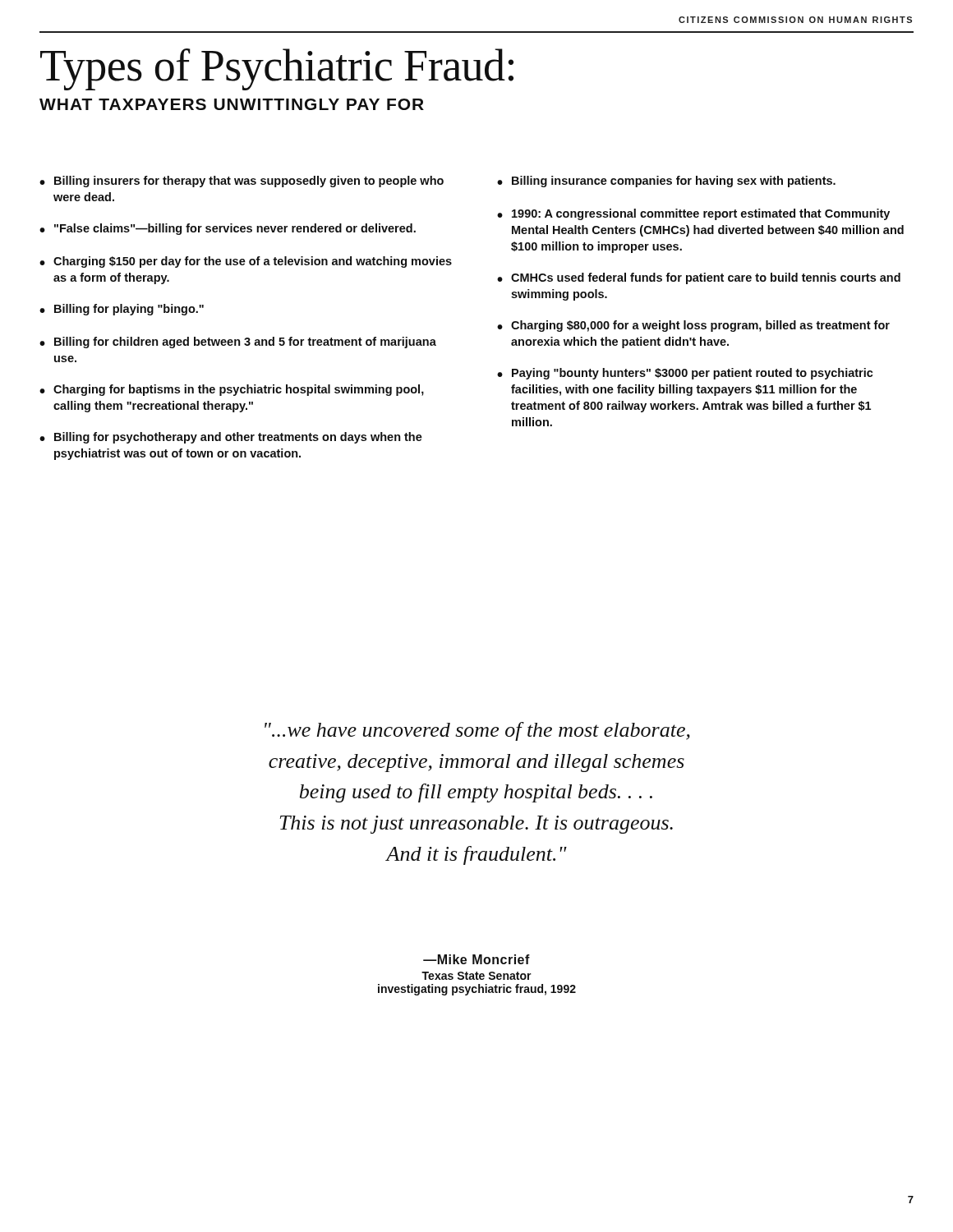The height and width of the screenshot is (1232, 953).
Task: Click on the list item with the text "• "False claims"—billing for services never rendered"
Action: [x=228, y=229]
